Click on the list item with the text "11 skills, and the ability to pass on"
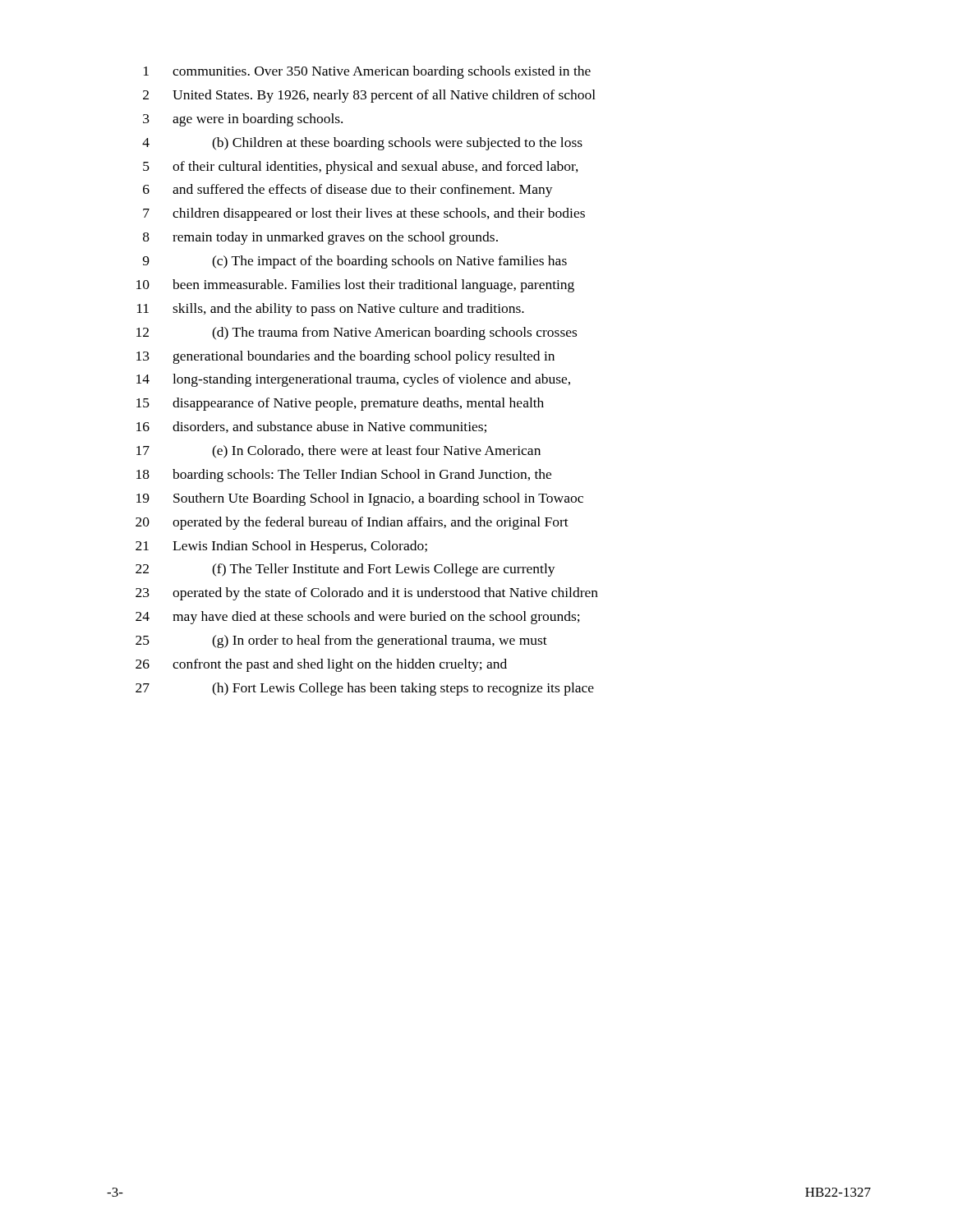Viewport: 953px width, 1232px height. [x=489, y=308]
